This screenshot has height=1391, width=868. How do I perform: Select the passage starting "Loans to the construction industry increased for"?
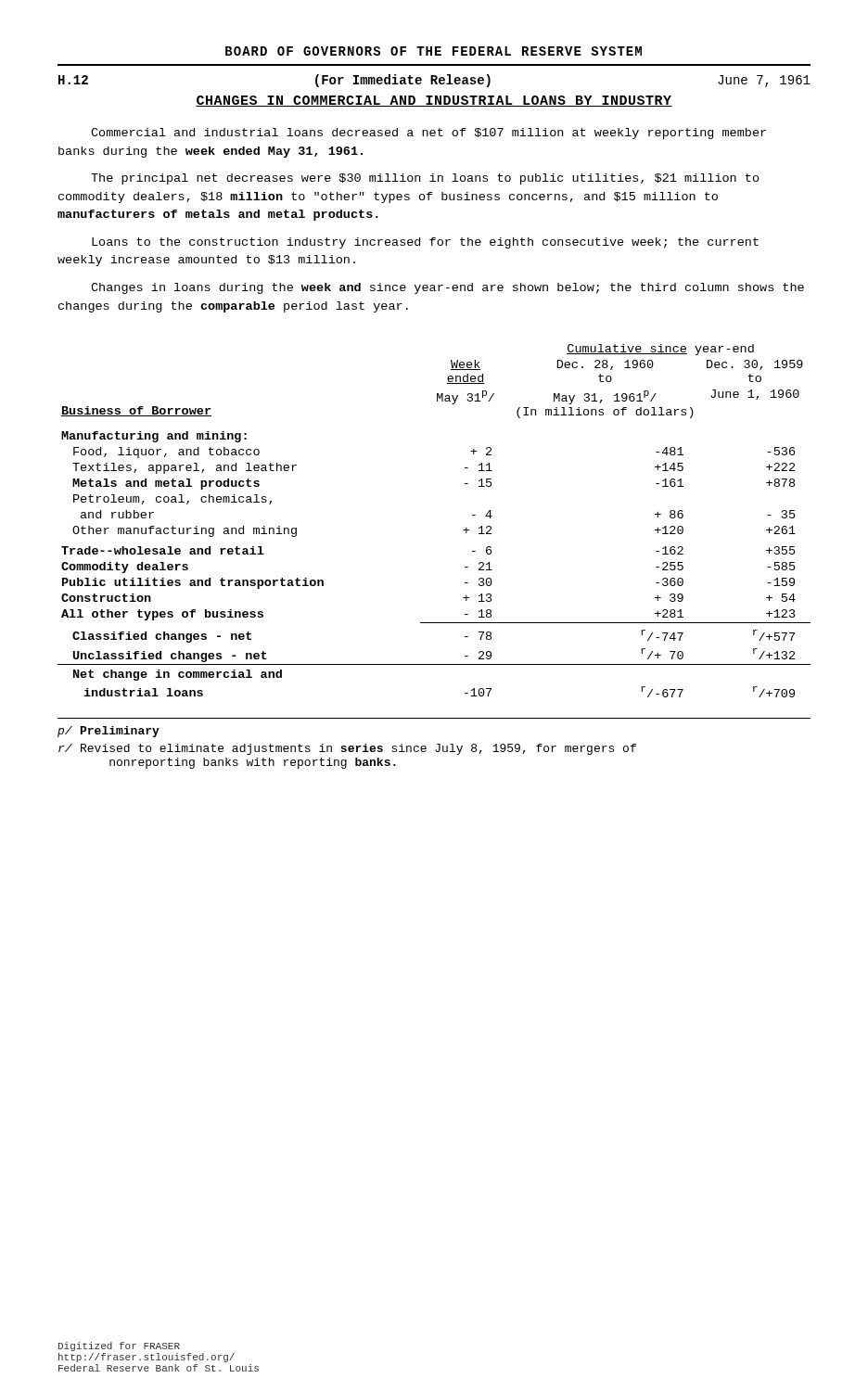click(408, 251)
